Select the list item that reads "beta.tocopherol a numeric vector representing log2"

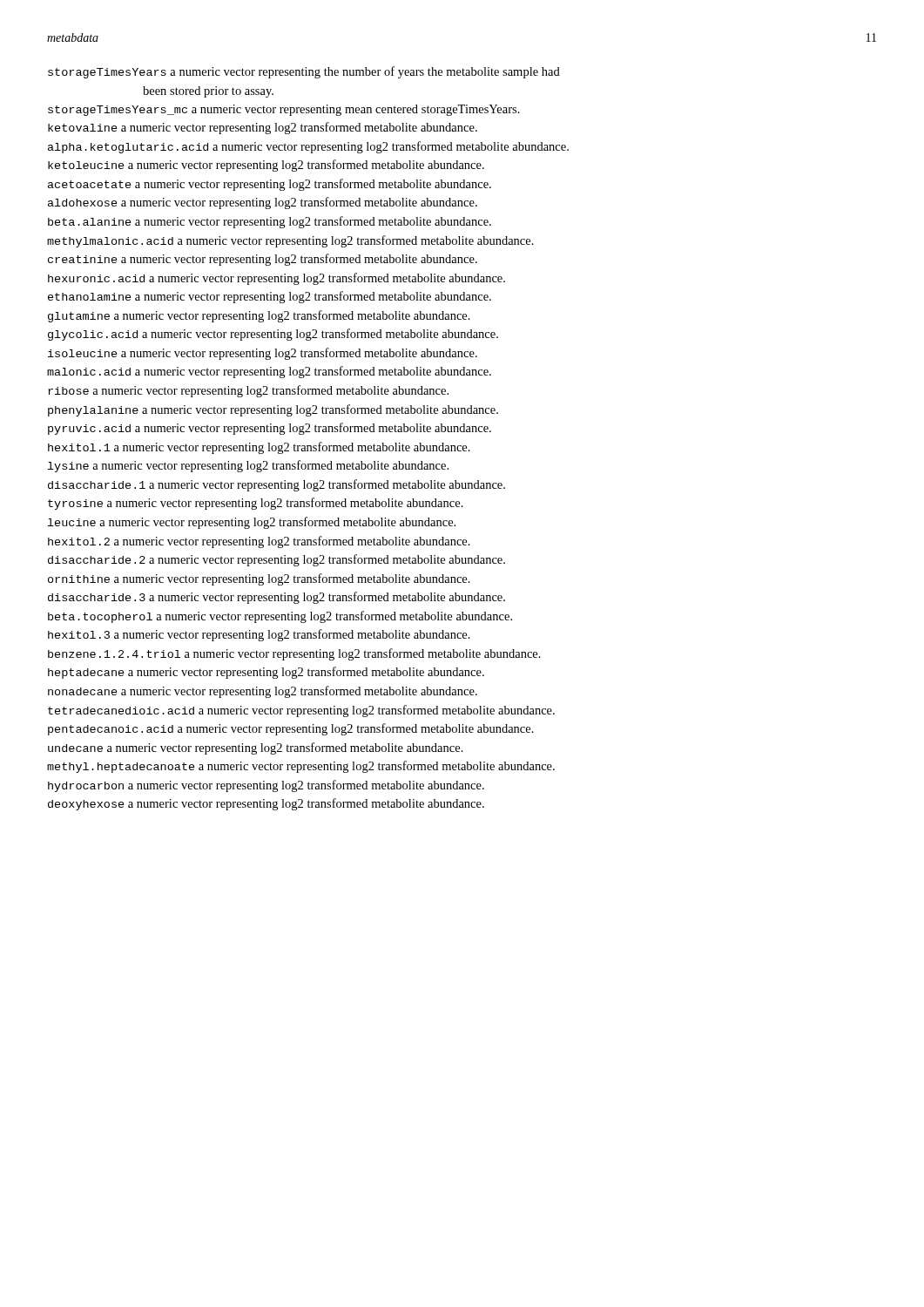coord(280,616)
